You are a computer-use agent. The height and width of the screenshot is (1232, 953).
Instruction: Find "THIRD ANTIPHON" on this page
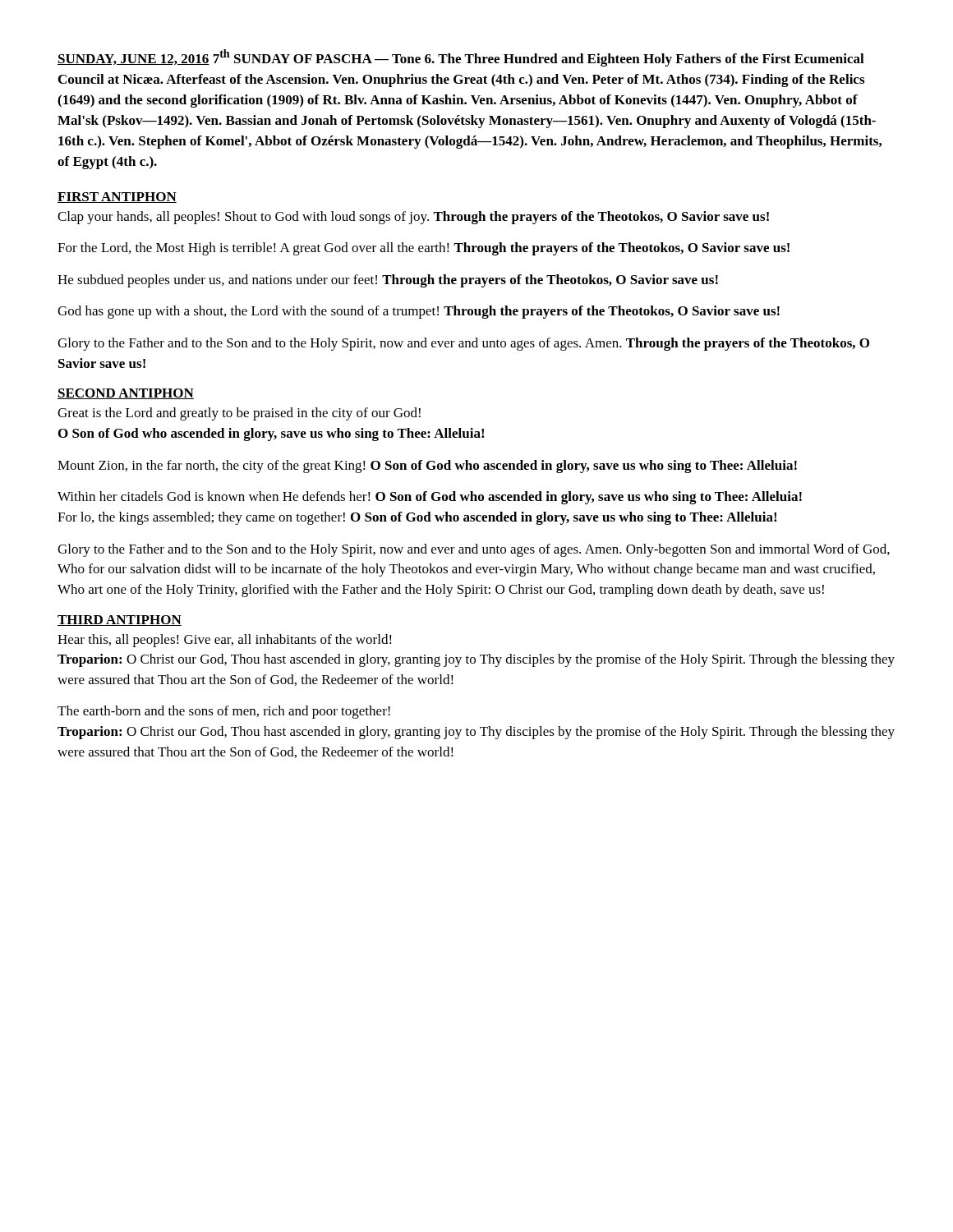120,621
